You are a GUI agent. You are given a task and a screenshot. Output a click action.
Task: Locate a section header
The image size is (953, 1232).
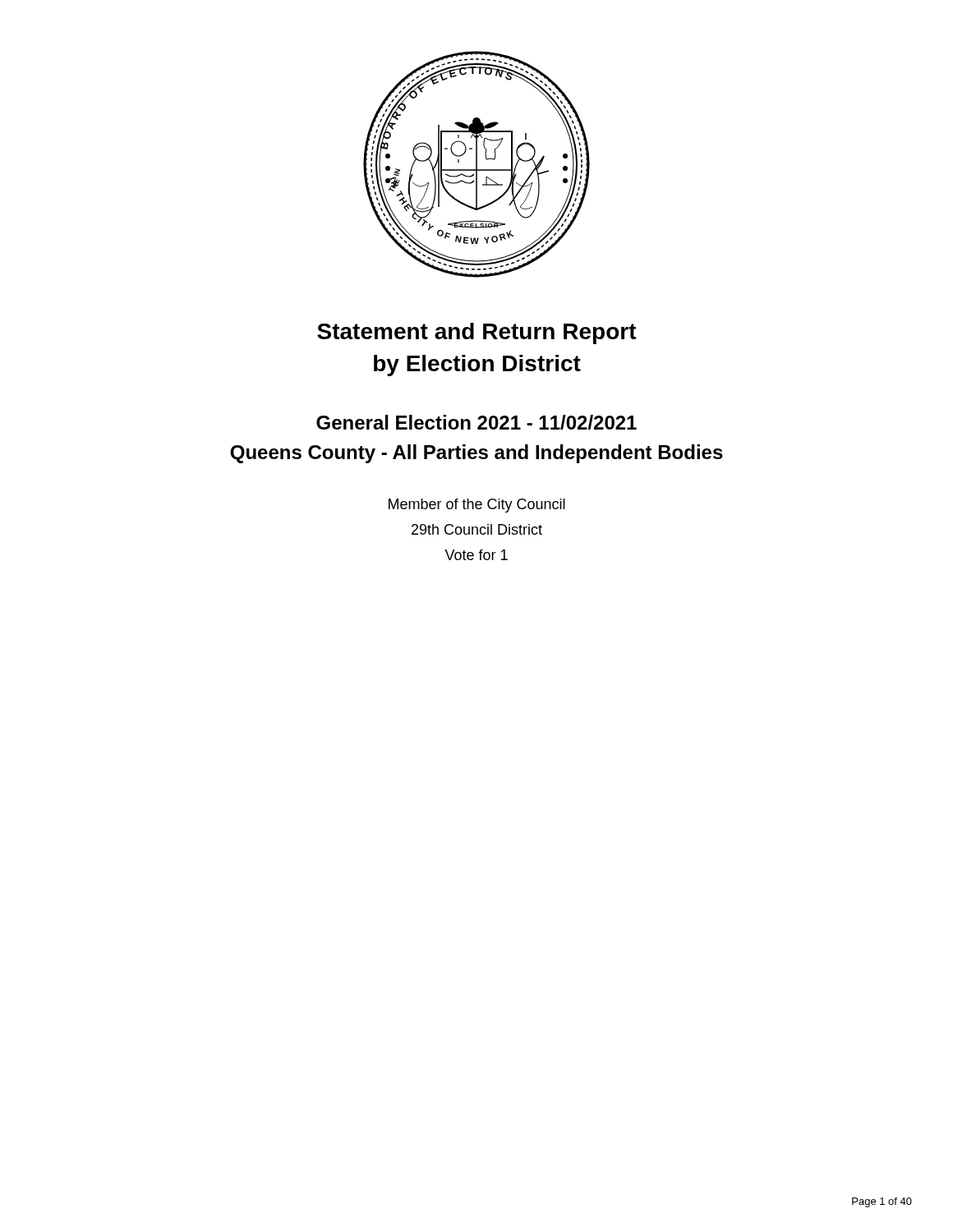coord(476,438)
